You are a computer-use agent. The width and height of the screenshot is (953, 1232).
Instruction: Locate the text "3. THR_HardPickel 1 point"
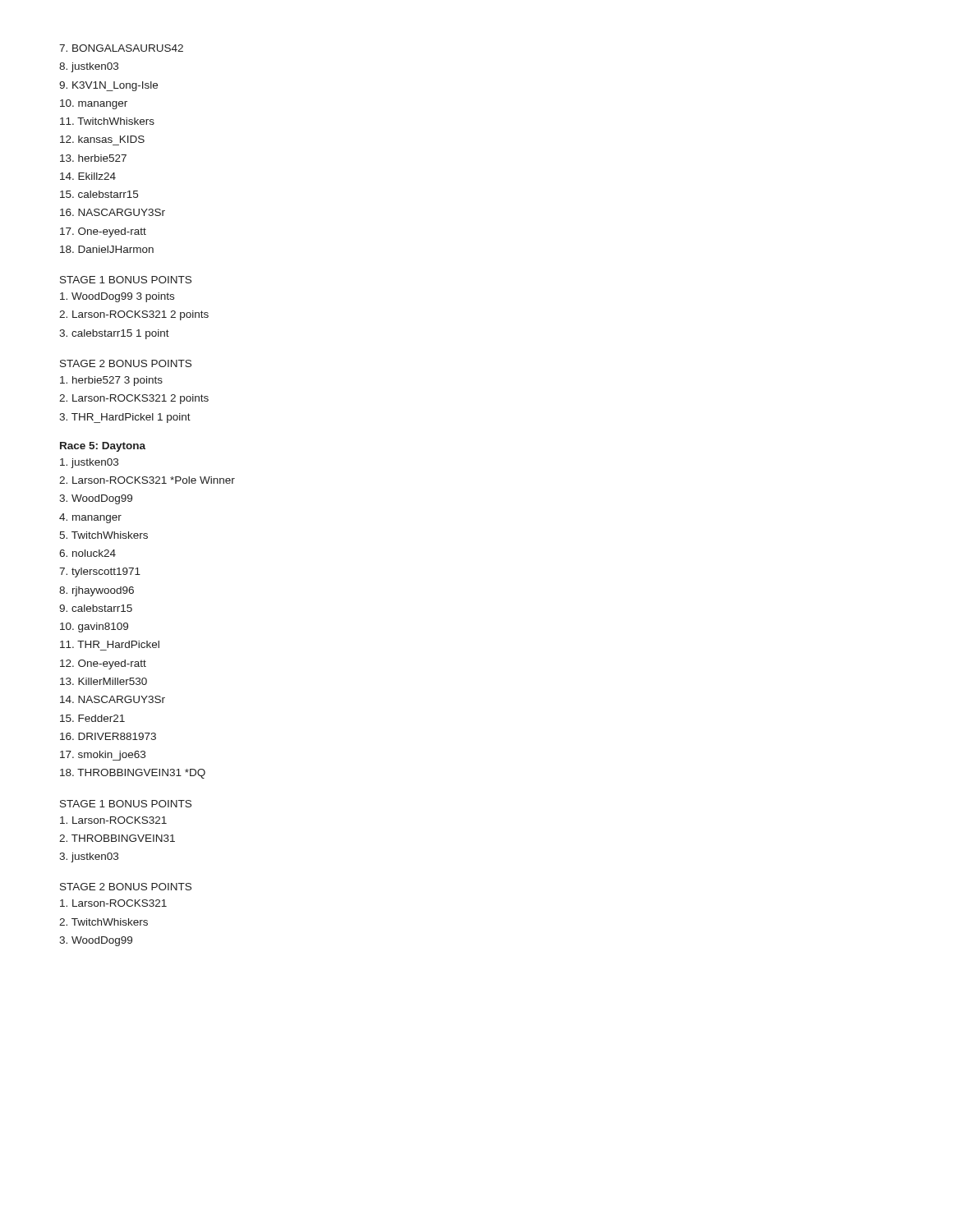(125, 416)
